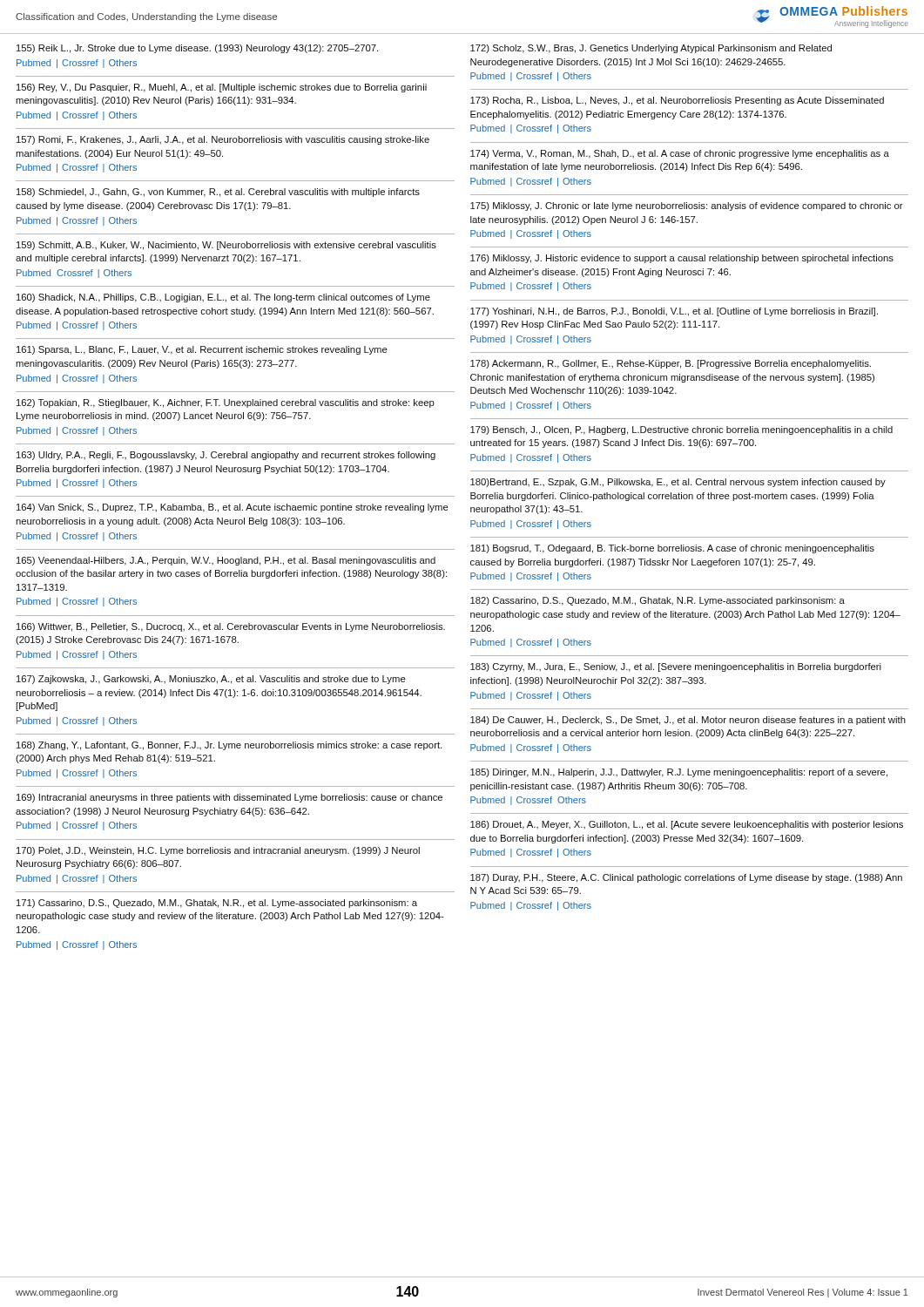Locate the list item with the text "178) Ackermann, R., Gollmer, E., Rehse-Küpper,"
Viewport: 924px width, 1307px height.
click(x=689, y=385)
